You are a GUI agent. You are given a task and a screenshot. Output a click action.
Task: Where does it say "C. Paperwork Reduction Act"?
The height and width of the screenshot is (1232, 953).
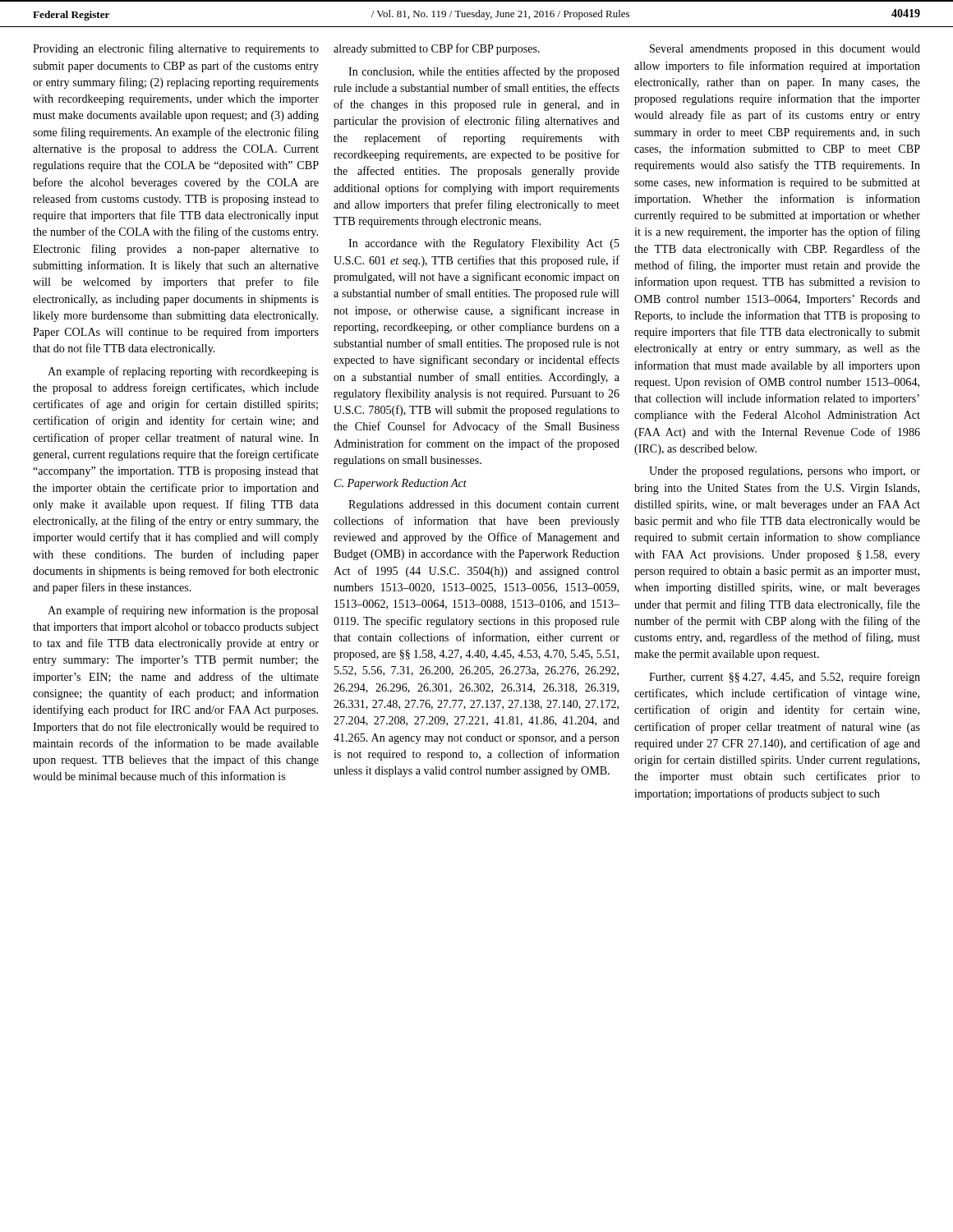[x=400, y=483]
